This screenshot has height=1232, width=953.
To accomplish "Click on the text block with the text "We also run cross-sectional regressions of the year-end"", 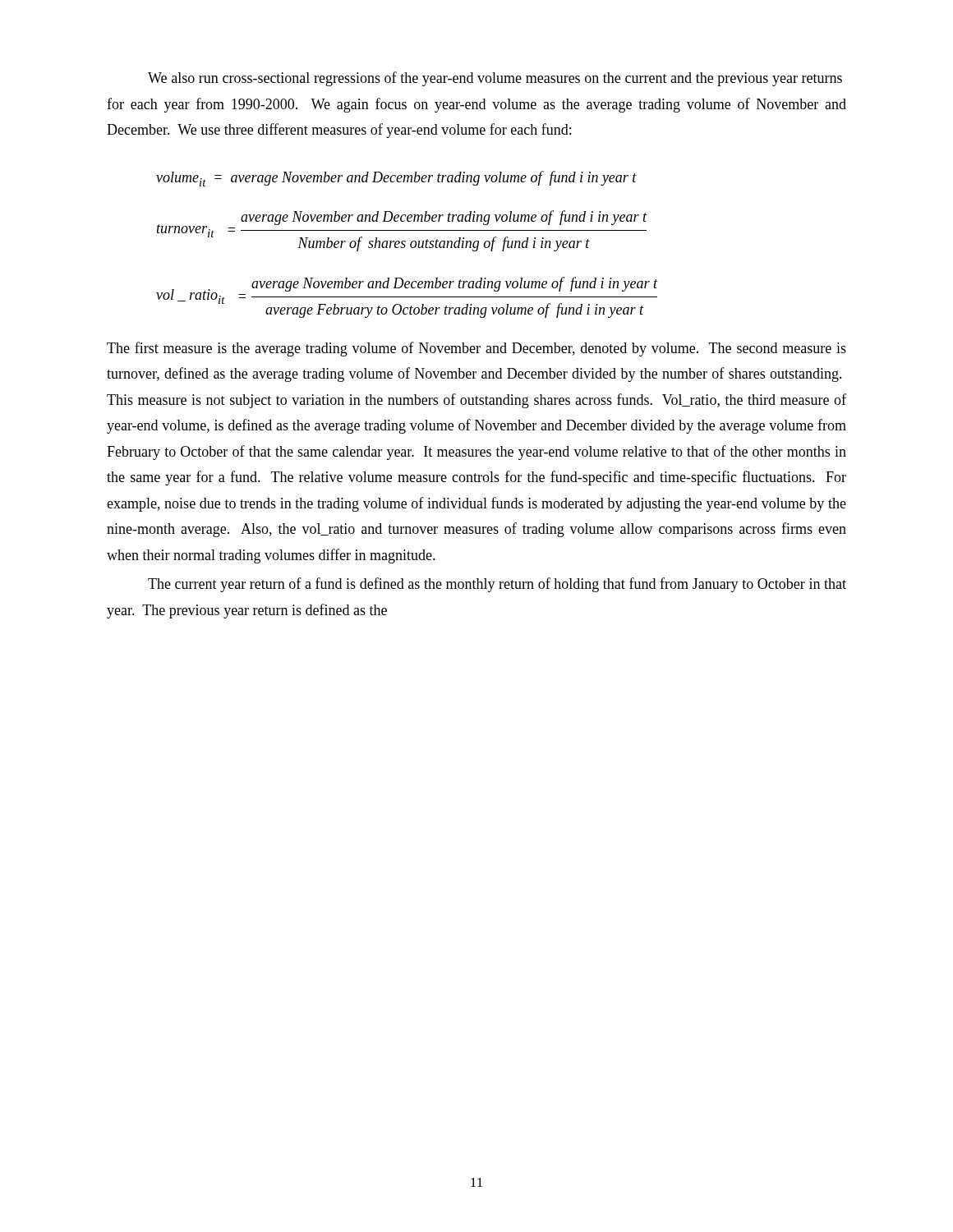I will click(476, 104).
